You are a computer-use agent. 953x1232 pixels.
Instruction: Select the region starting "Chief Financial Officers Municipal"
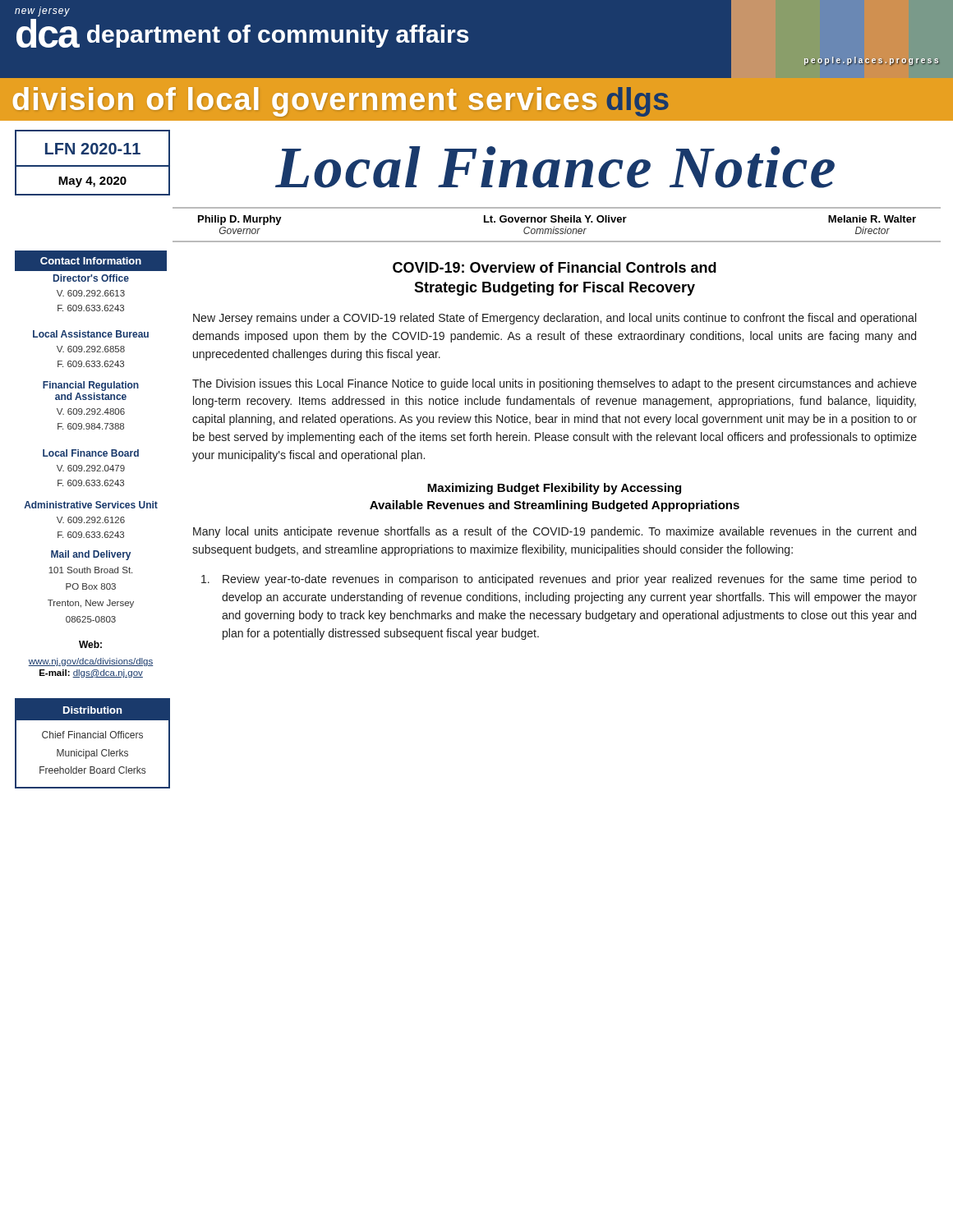(92, 753)
